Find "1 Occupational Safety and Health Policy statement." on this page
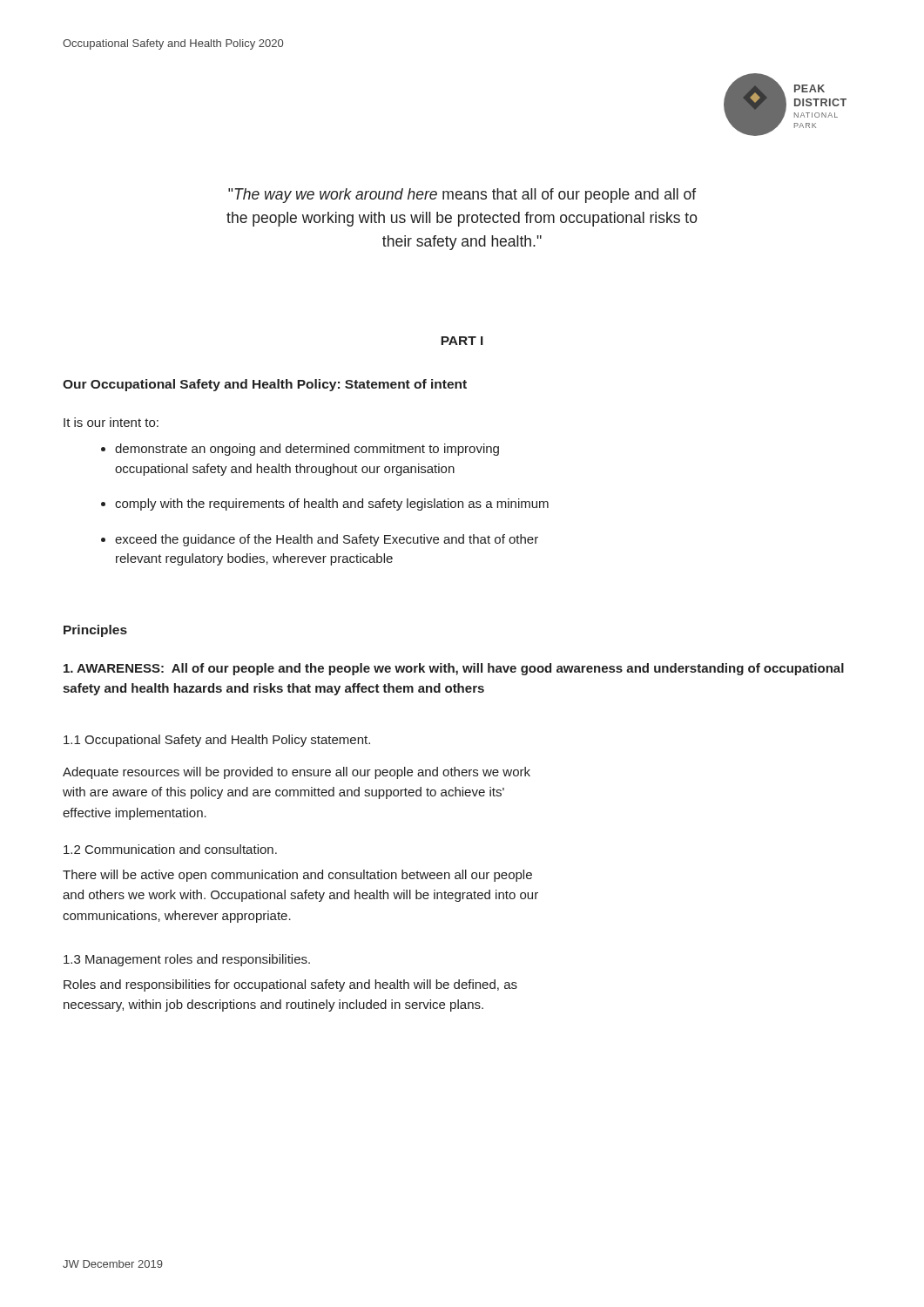 click(217, 739)
